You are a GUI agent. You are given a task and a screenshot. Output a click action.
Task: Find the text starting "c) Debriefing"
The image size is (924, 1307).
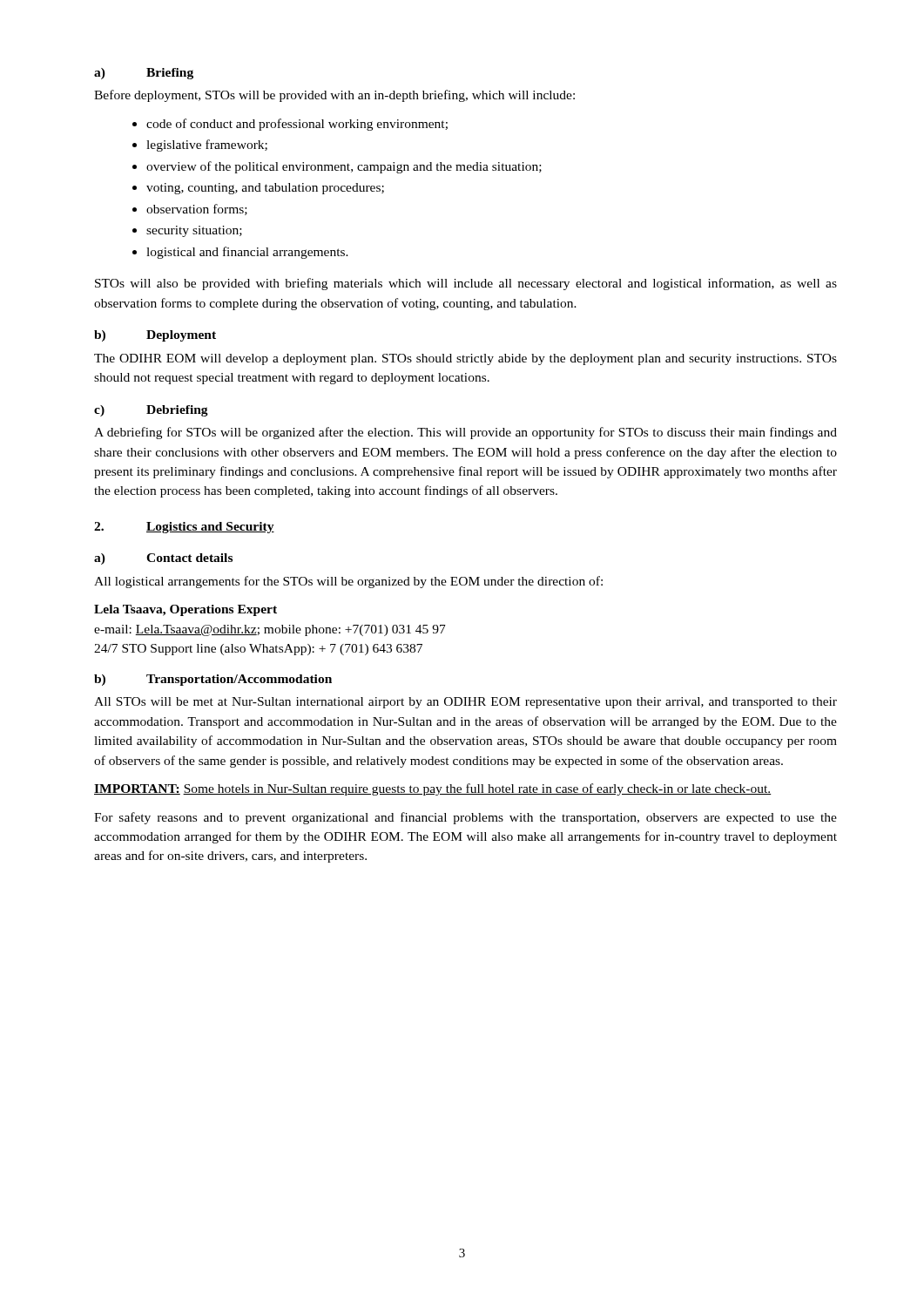point(151,409)
